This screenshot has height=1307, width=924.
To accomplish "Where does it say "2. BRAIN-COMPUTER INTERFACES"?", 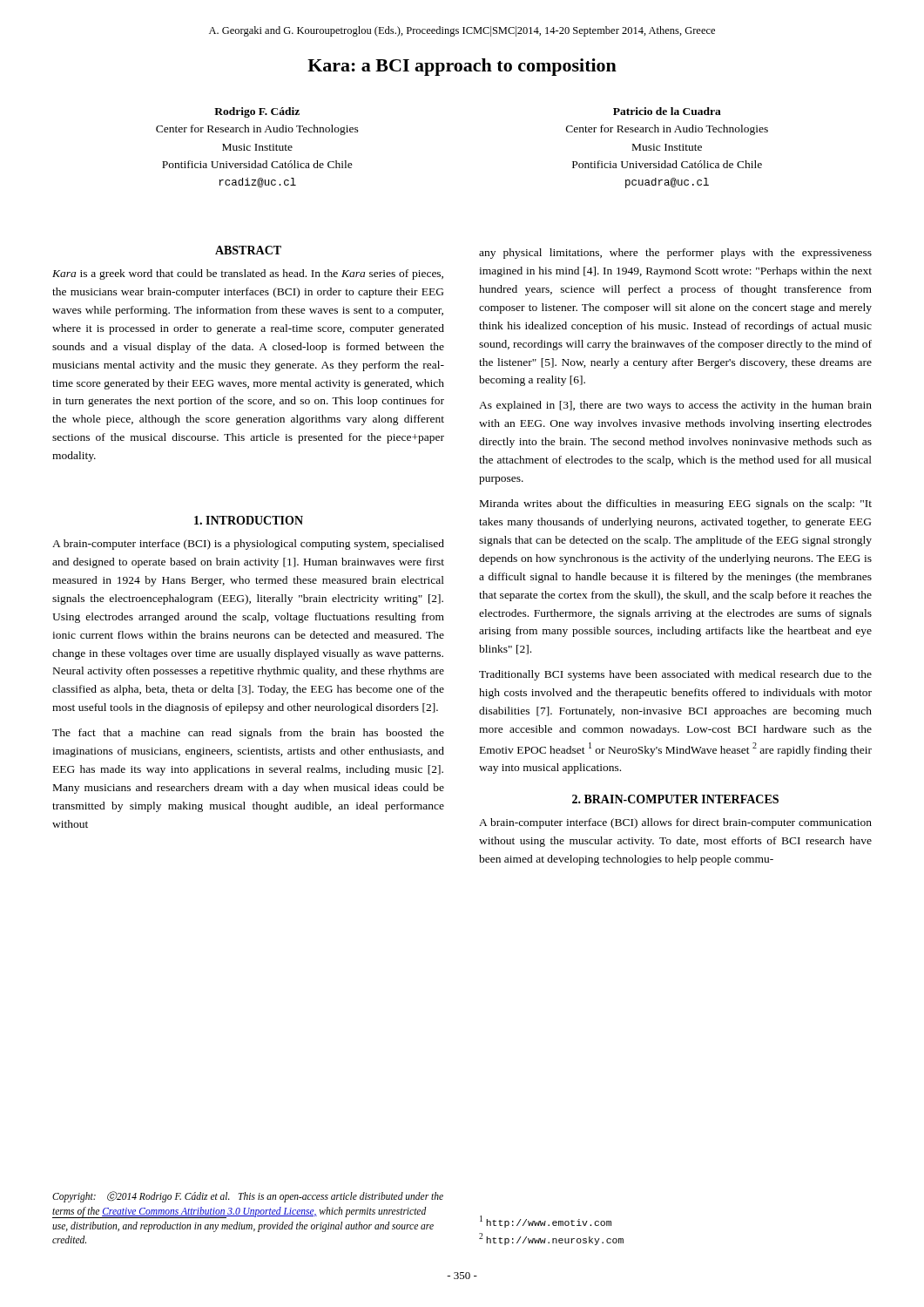I will pos(675,800).
